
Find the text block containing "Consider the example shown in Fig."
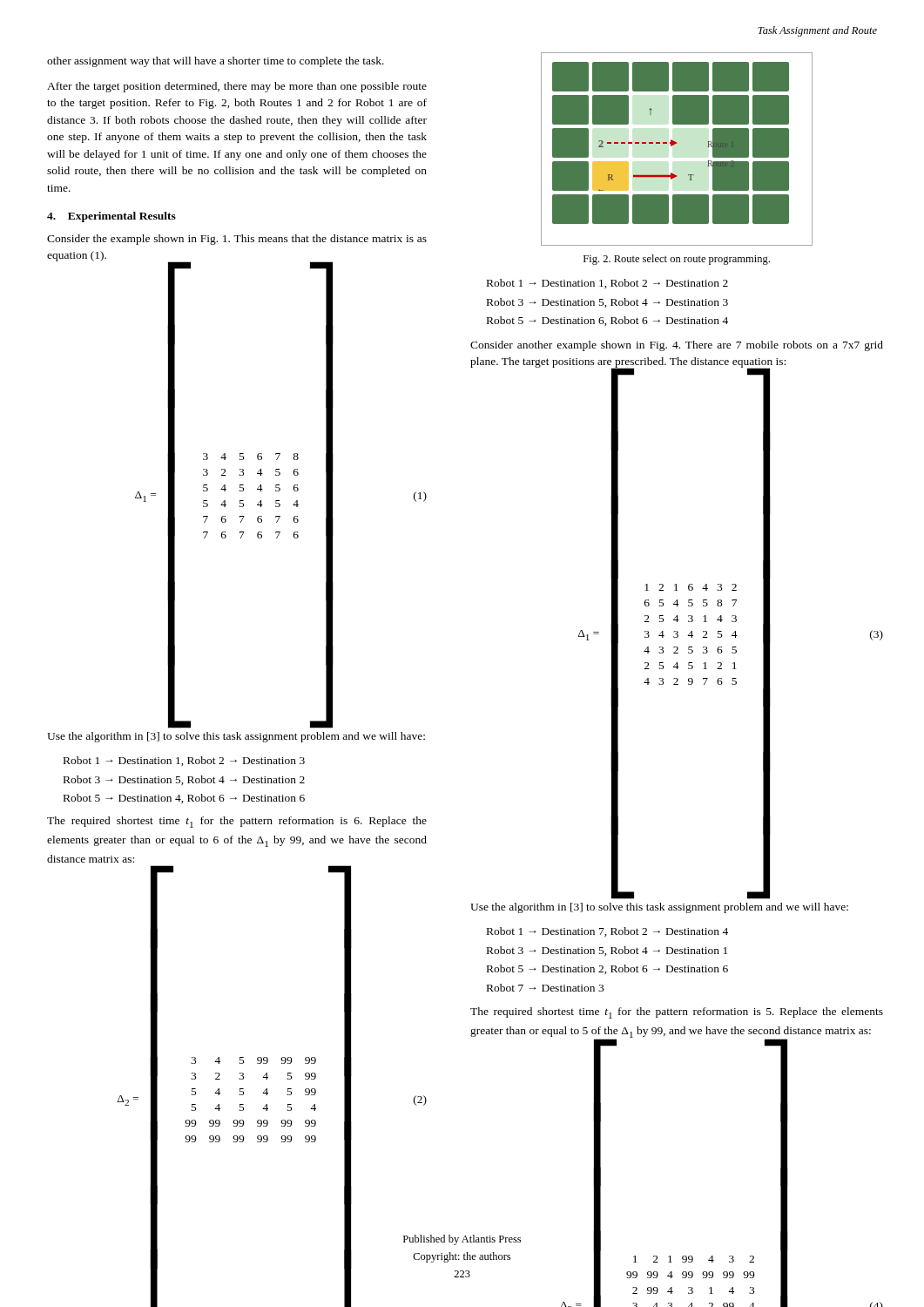tap(237, 247)
